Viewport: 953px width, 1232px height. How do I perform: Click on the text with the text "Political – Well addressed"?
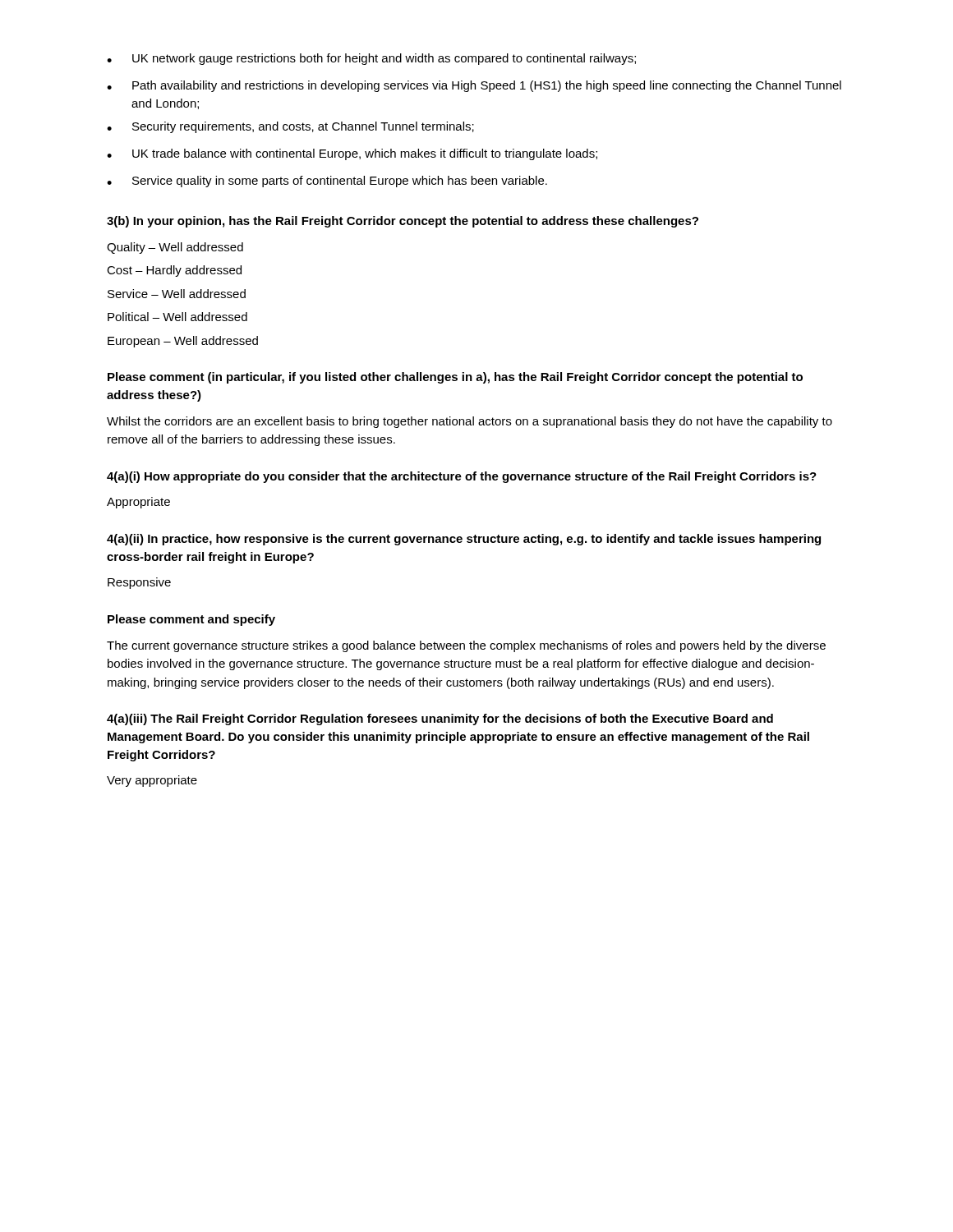click(x=177, y=317)
